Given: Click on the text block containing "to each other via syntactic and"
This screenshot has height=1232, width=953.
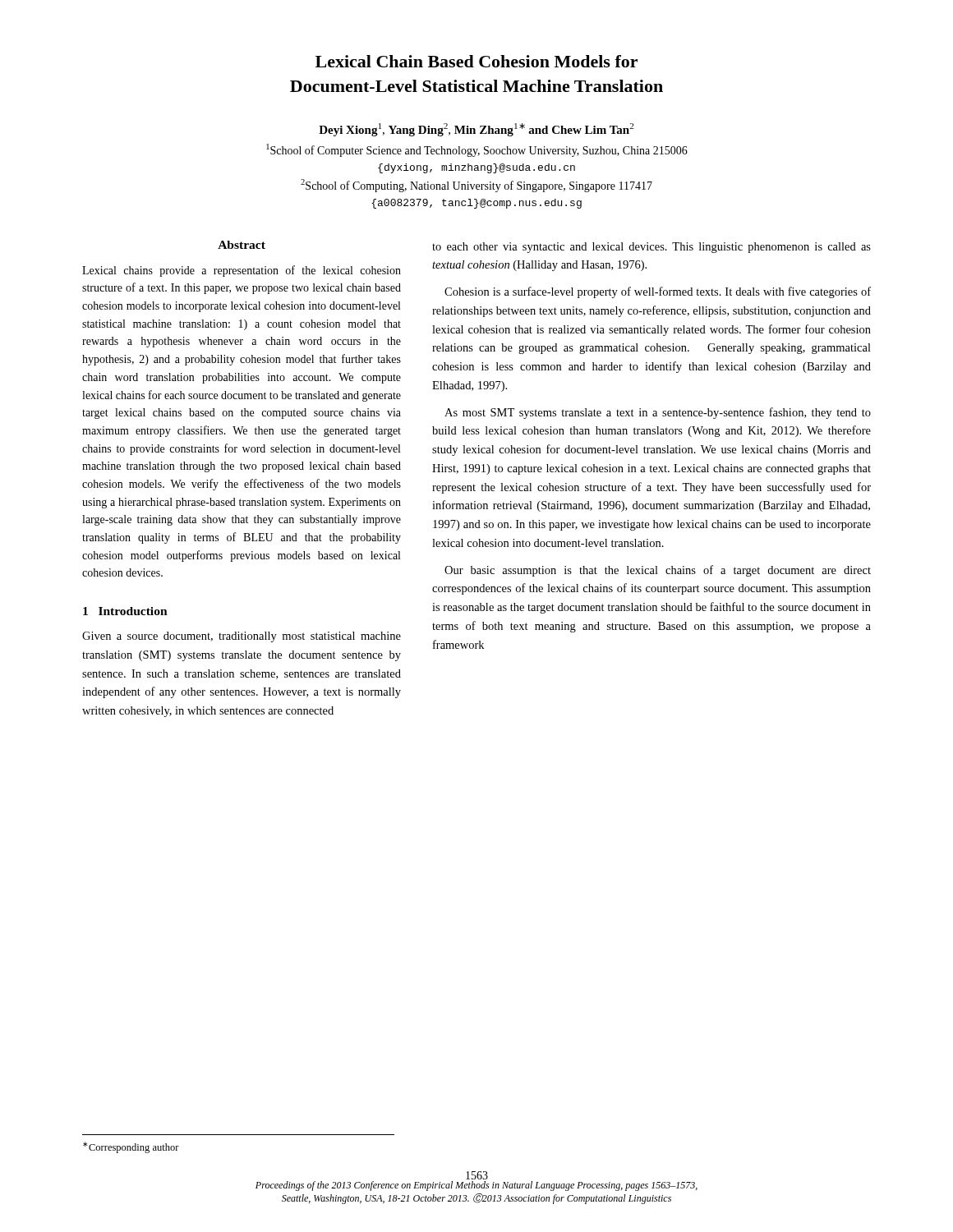Looking at the screenshot, I should (651, 446).
